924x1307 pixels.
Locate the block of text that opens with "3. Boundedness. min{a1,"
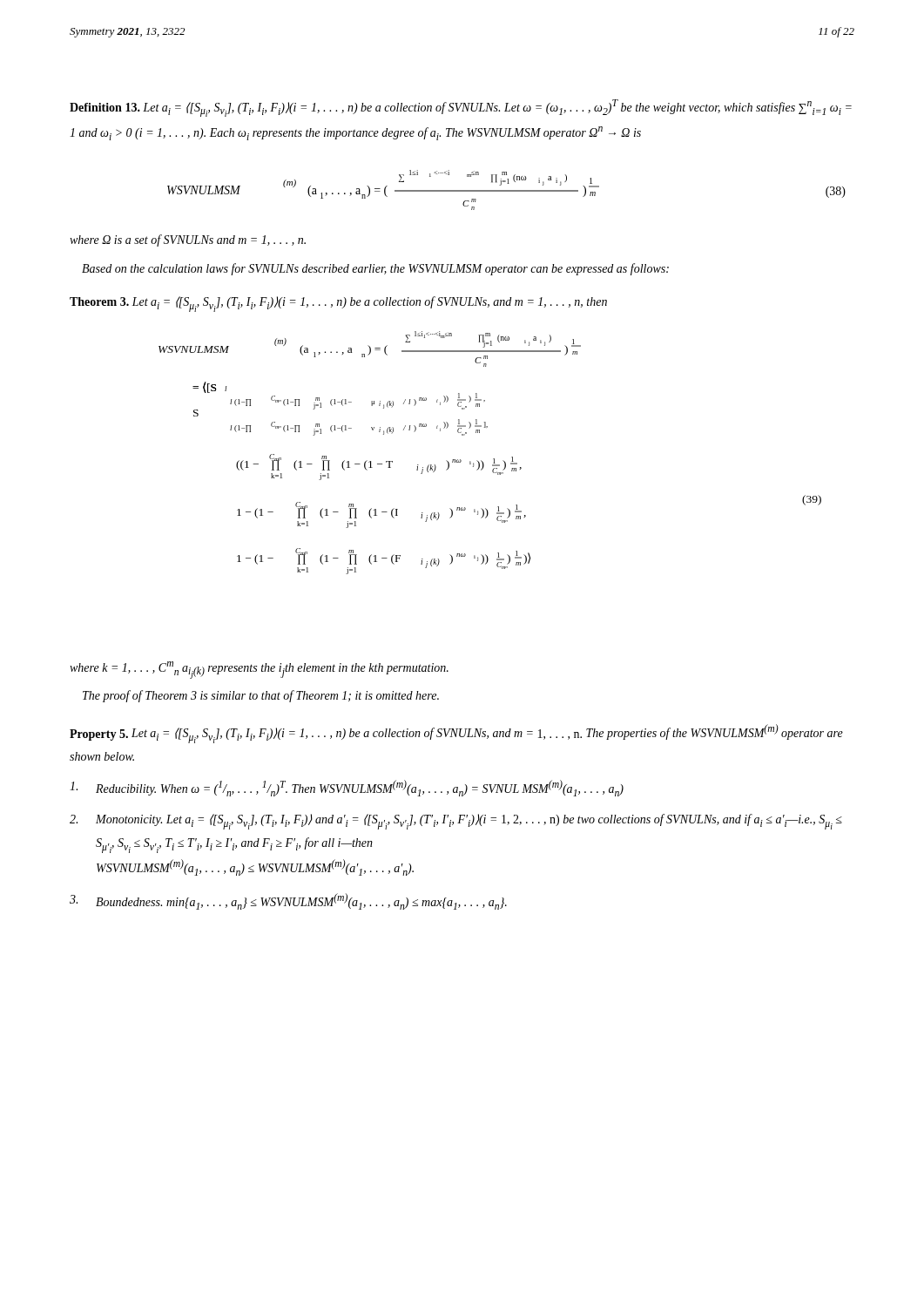tap(462, 903)
